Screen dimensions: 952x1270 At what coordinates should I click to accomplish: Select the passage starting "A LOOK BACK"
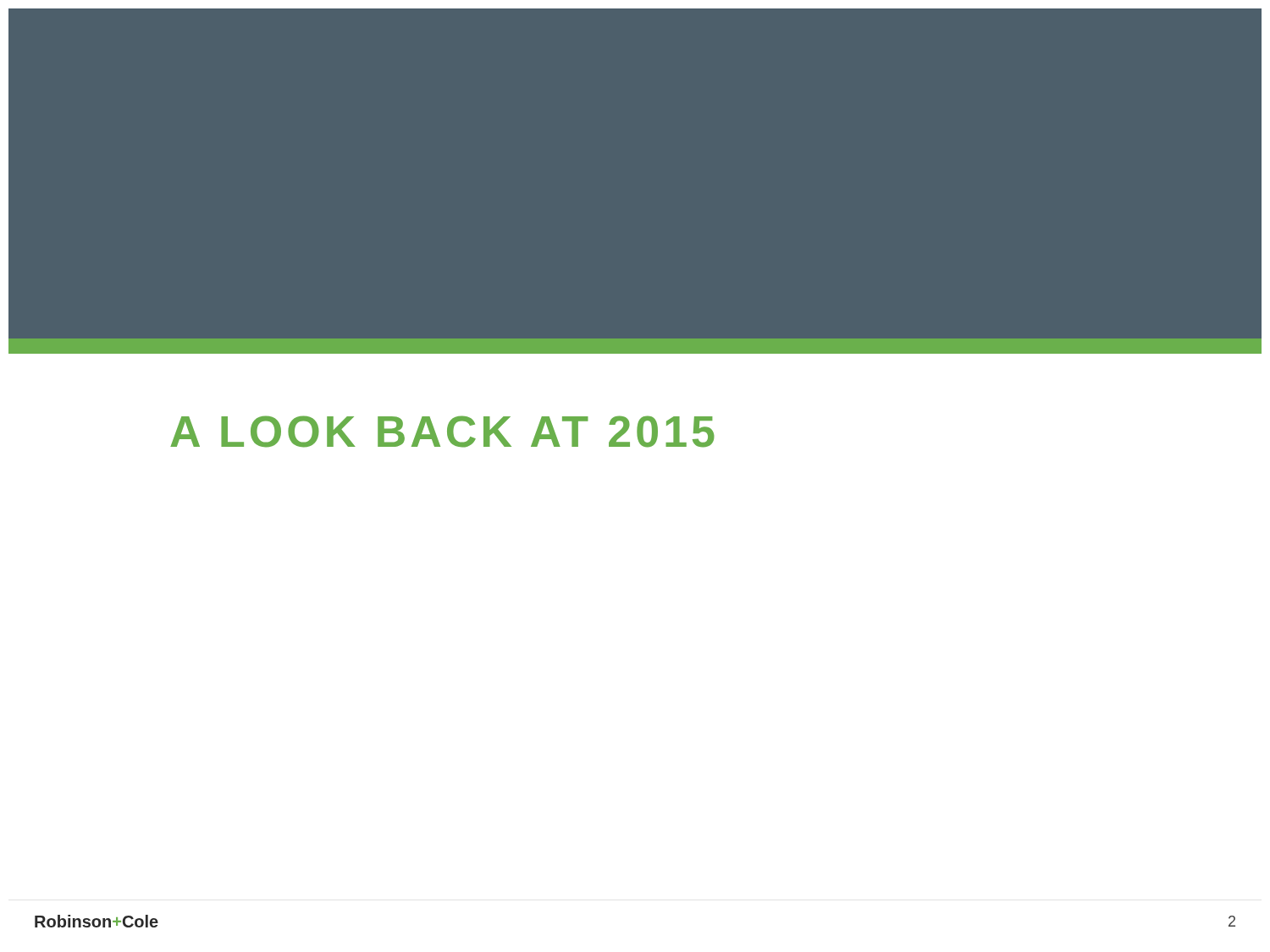coord(444,432)
